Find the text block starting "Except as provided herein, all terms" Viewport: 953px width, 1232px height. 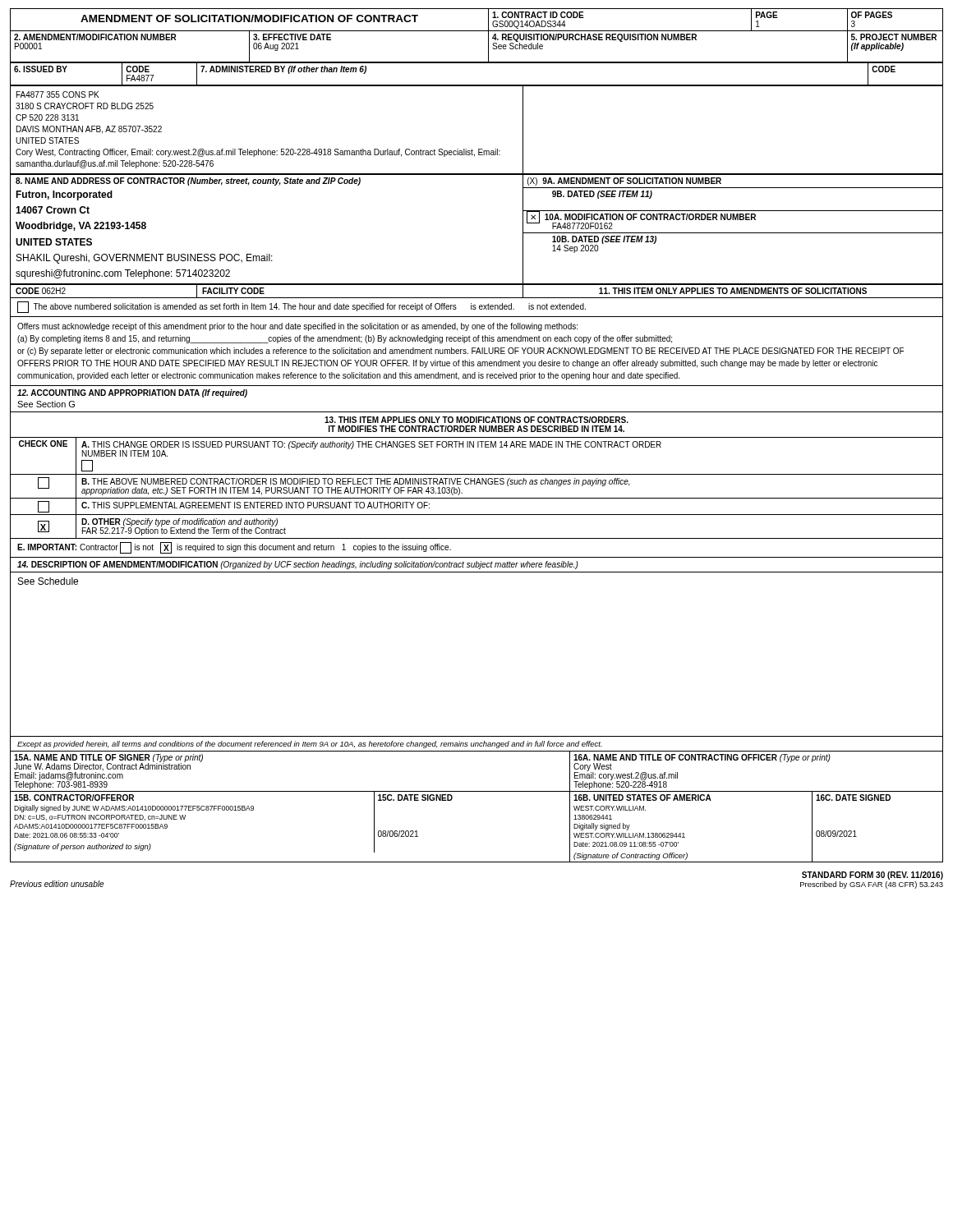(x=310, y=743)
